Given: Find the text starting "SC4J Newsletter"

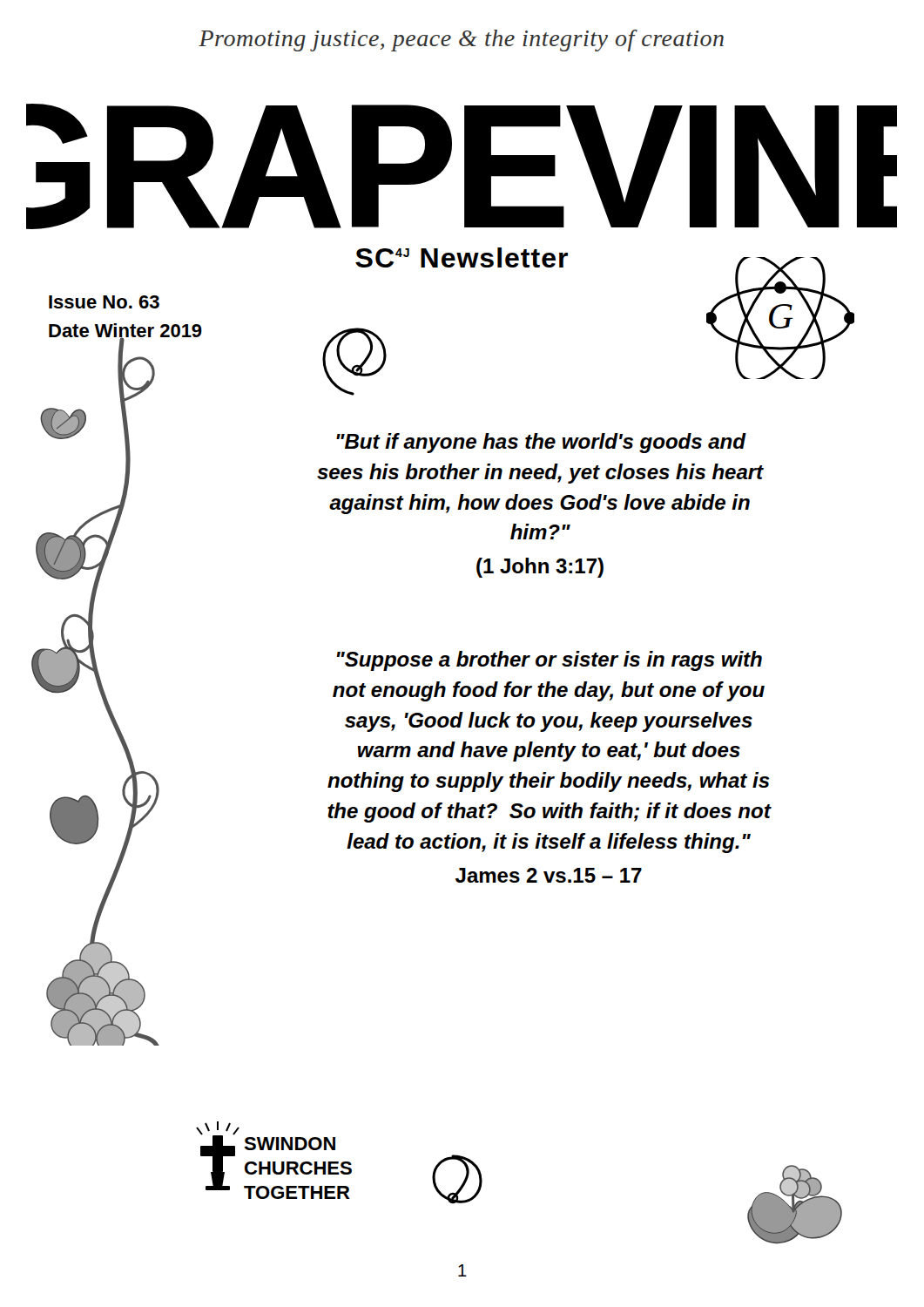Looking at the screenshot, I should [462, 258].
